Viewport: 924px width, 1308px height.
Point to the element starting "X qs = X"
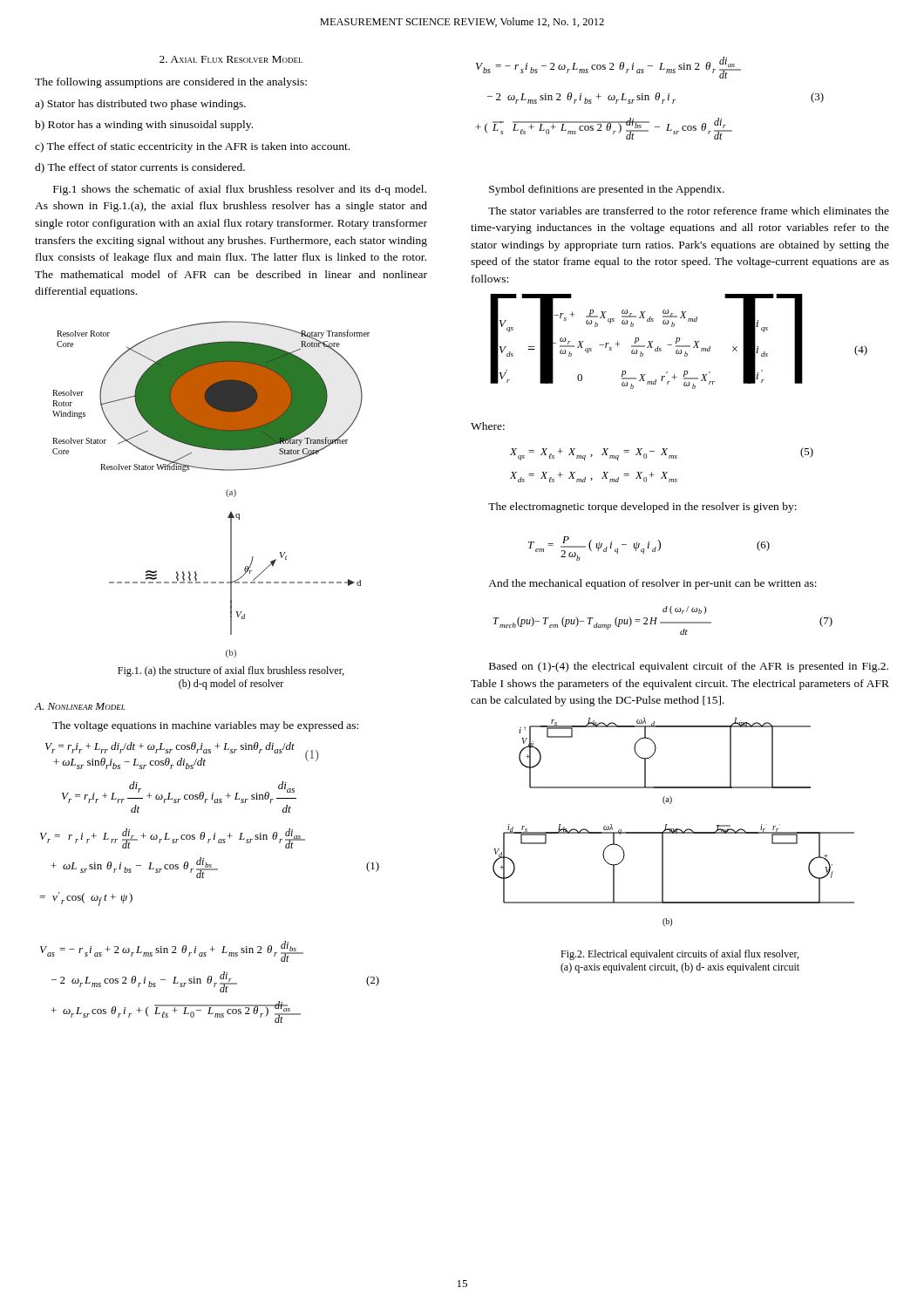tap(671, 463)
